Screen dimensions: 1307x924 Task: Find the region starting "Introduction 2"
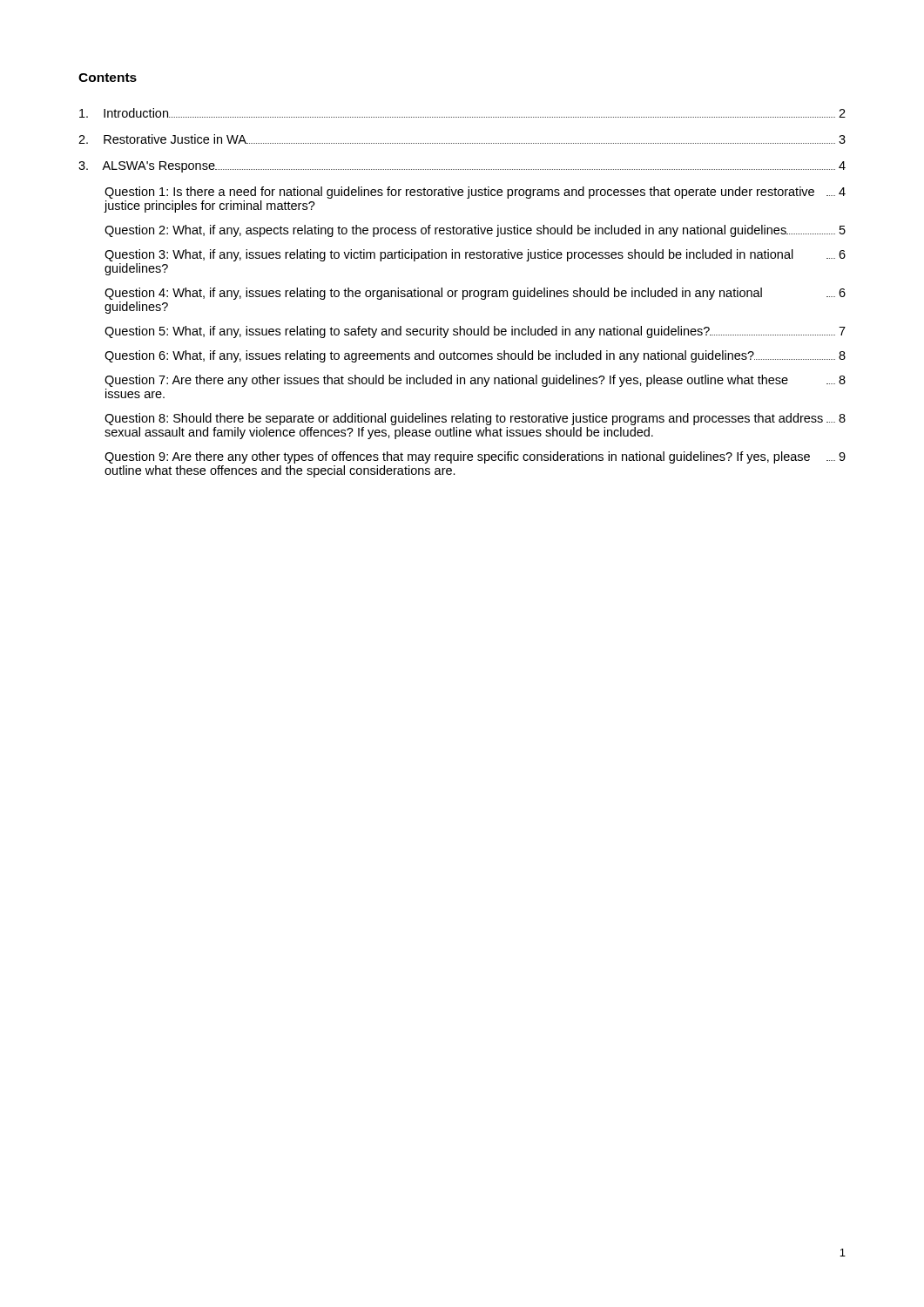pos(462,113)
